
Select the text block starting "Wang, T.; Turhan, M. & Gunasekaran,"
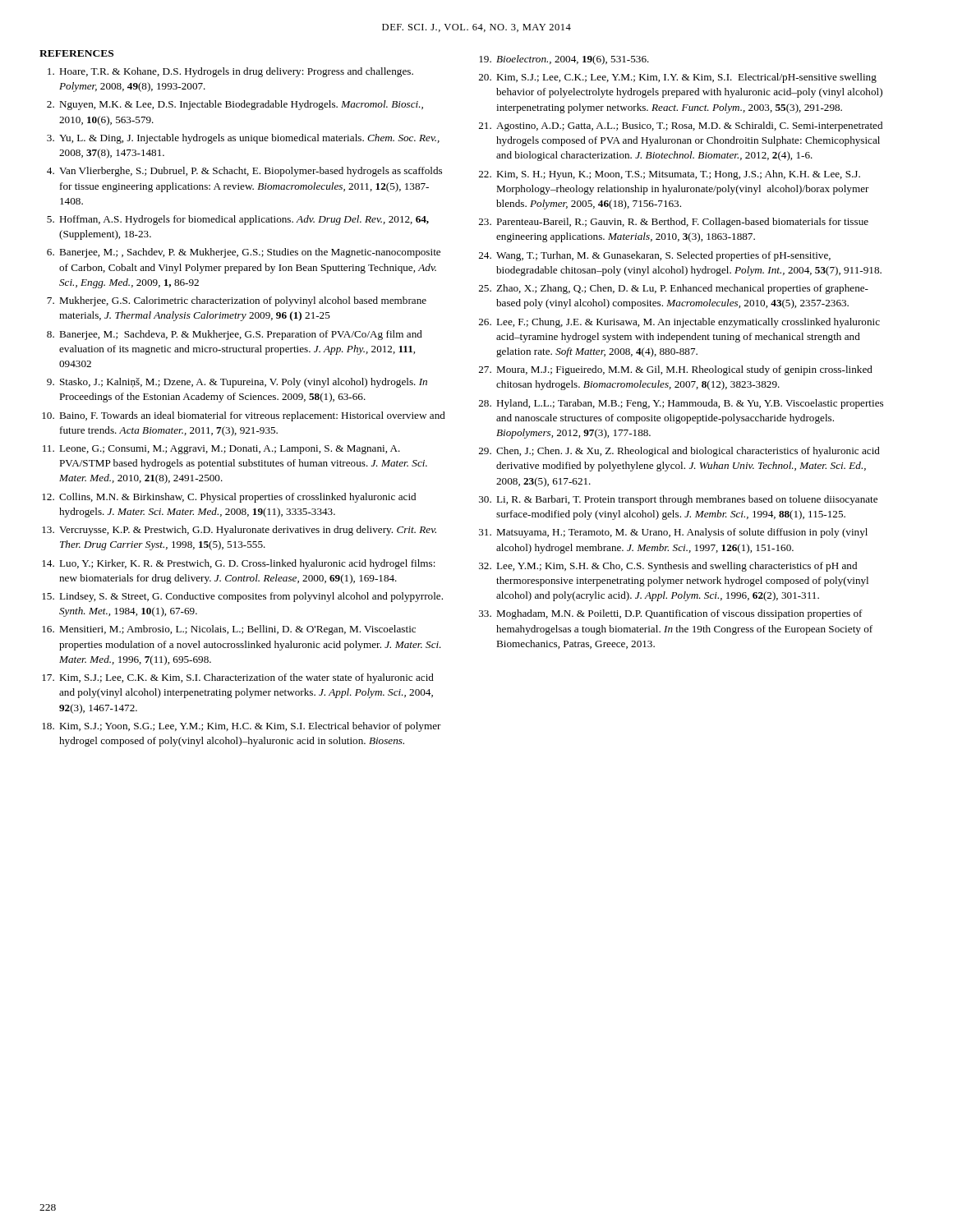point(689,262)
